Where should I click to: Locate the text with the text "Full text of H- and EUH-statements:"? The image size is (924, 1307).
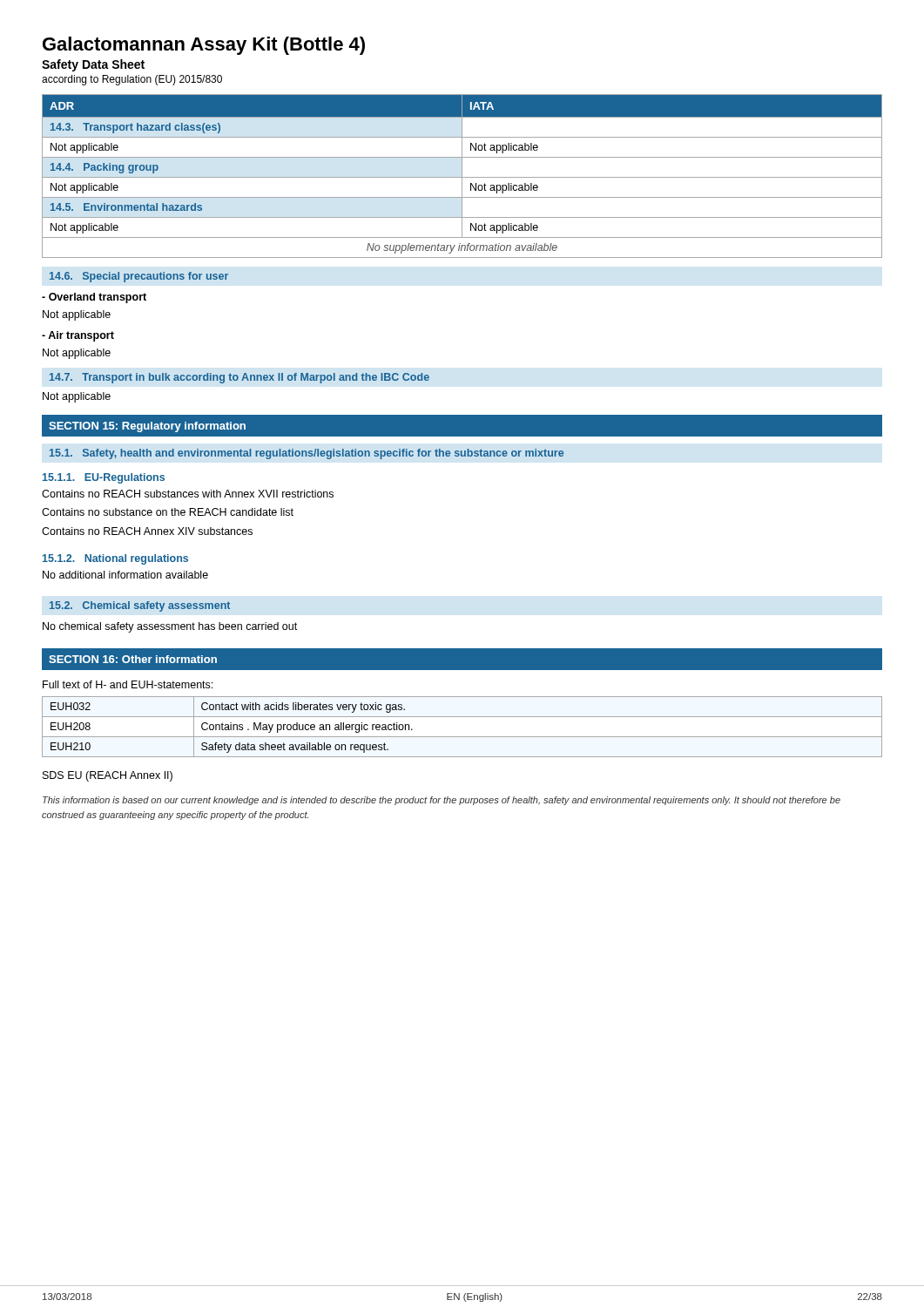click(462, 685)
